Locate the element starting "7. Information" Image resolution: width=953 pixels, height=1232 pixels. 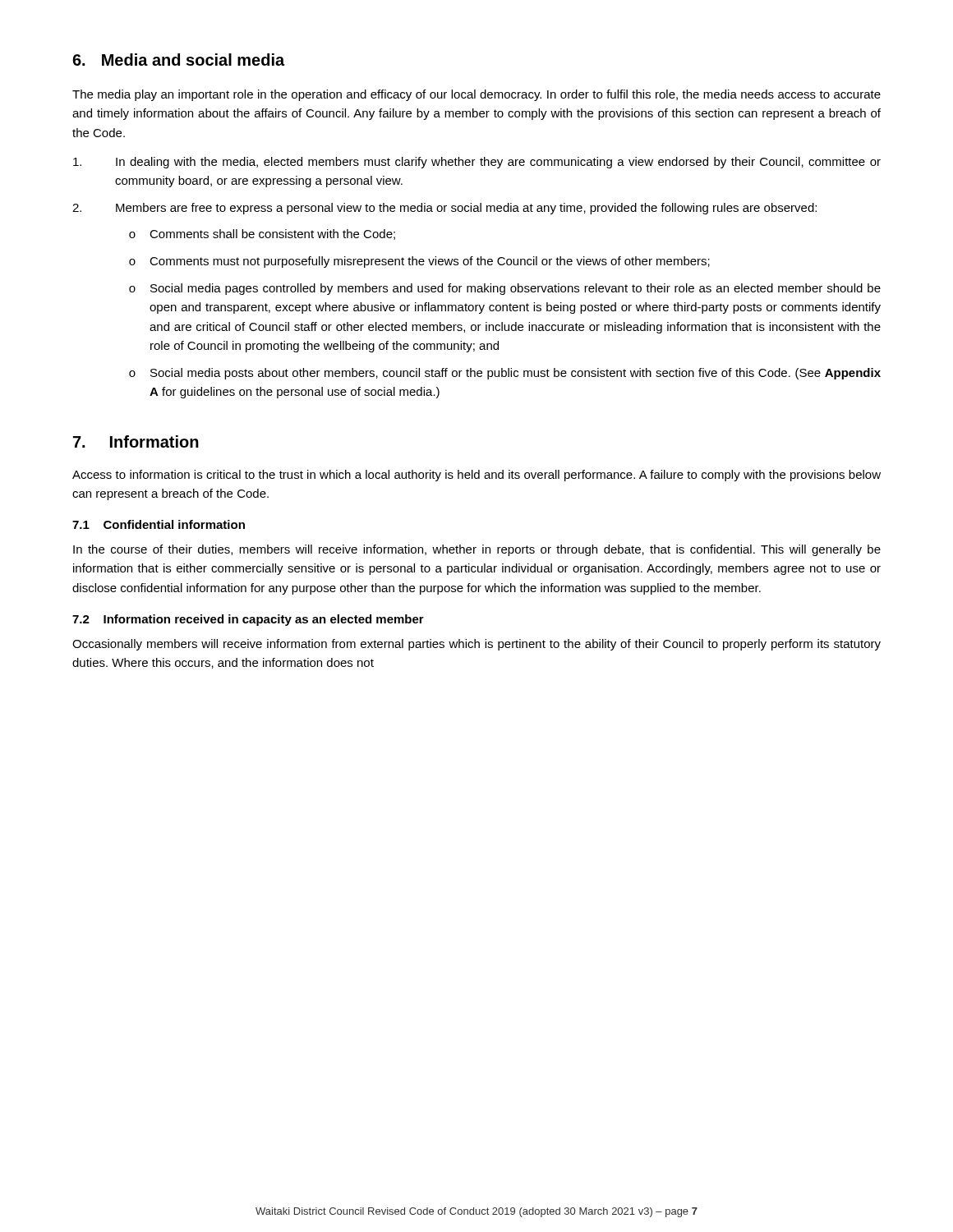[136, 441]
